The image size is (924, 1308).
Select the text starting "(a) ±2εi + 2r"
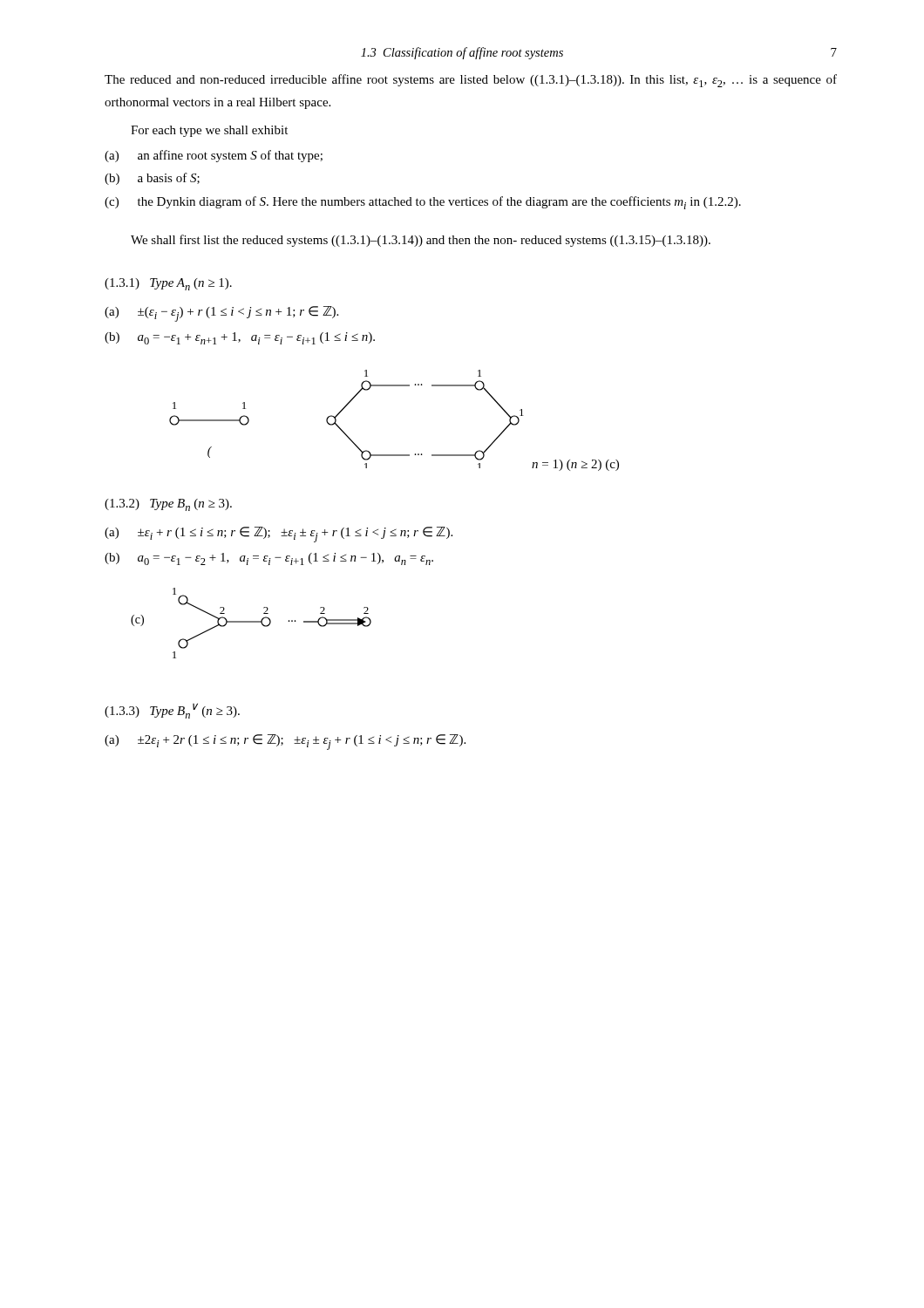pyautogui.click(x=471, y=741)
